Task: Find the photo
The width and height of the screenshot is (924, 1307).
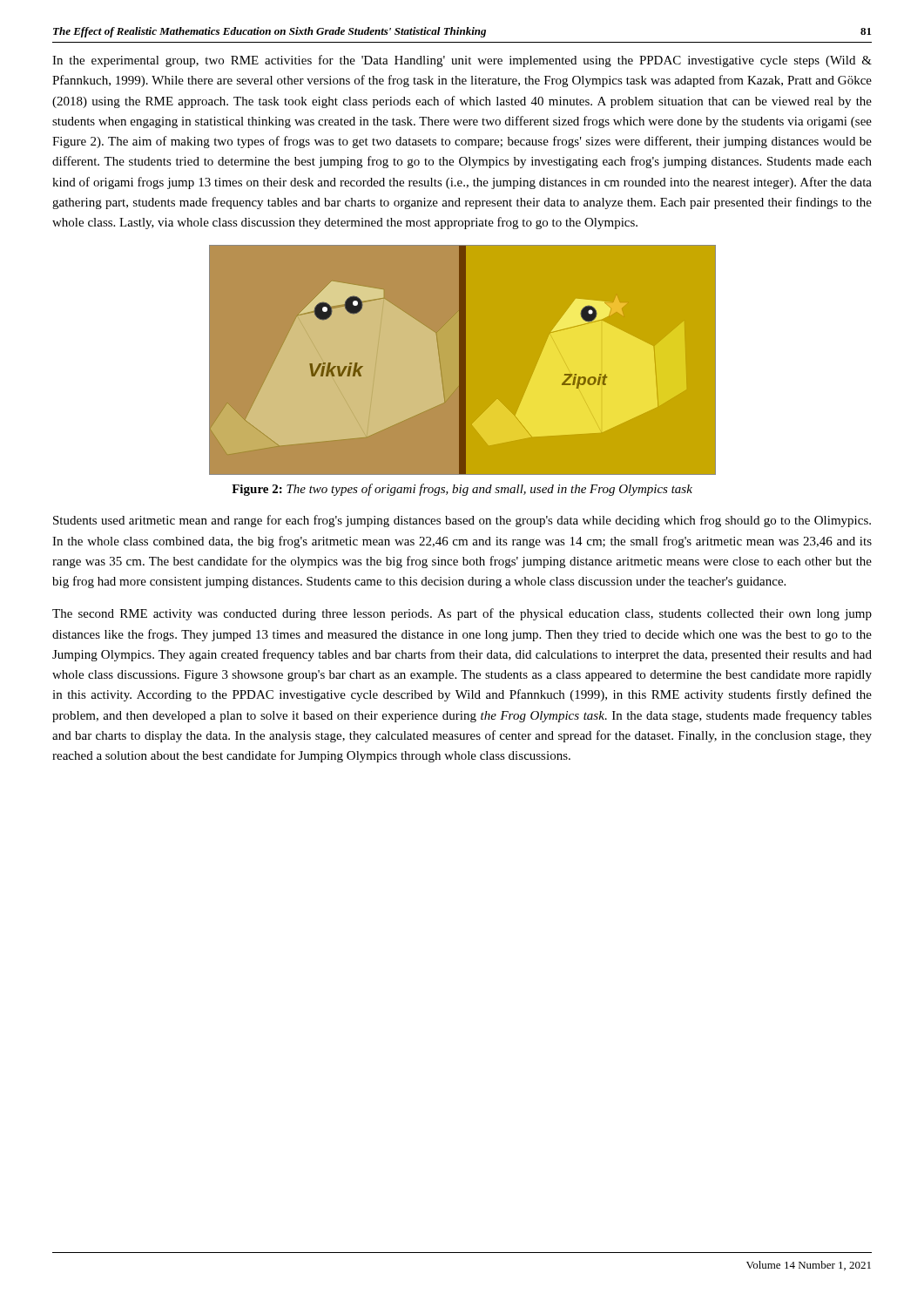Action: tap(462, 360)
